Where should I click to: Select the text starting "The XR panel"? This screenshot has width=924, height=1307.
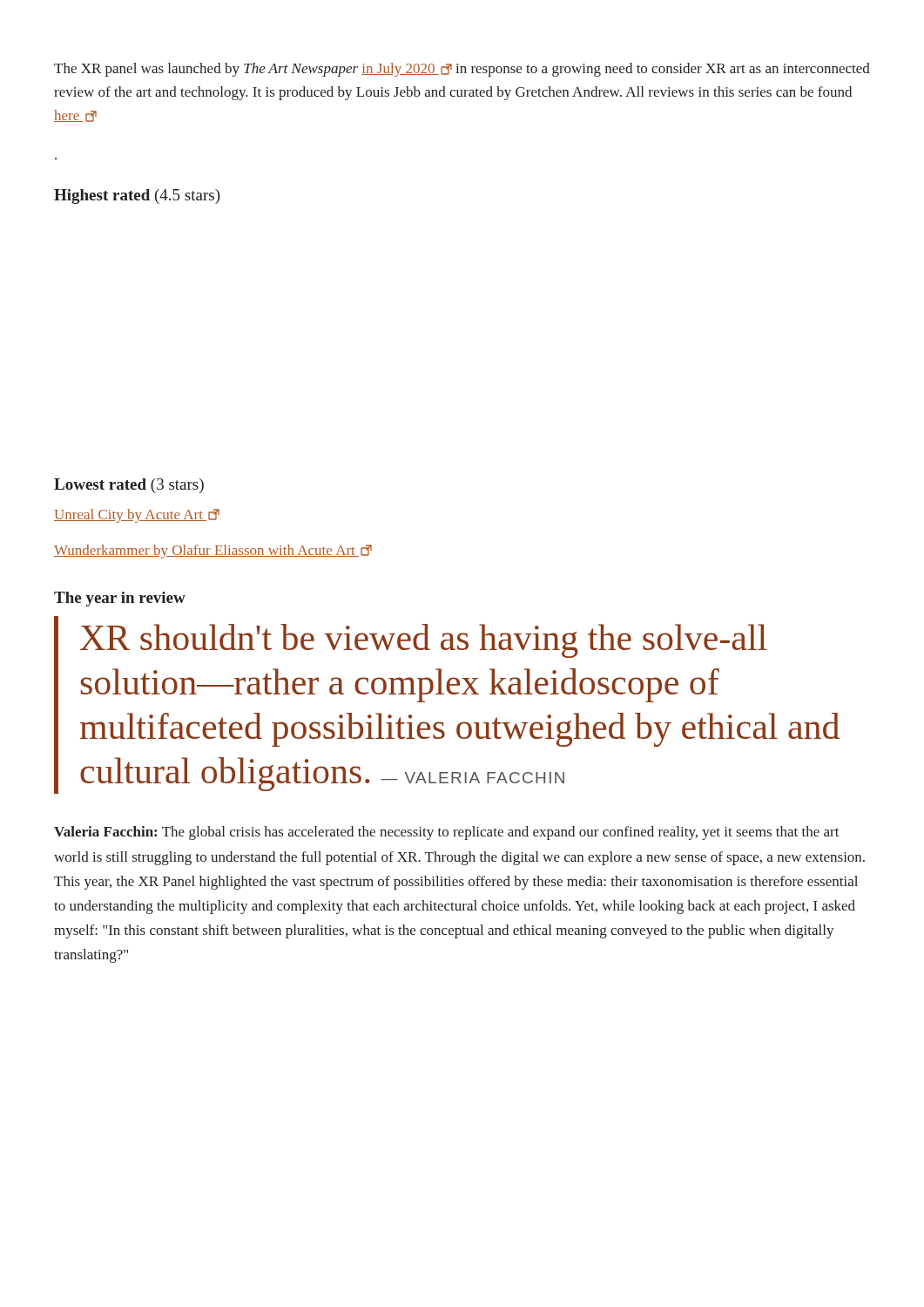tap(462, 70)
